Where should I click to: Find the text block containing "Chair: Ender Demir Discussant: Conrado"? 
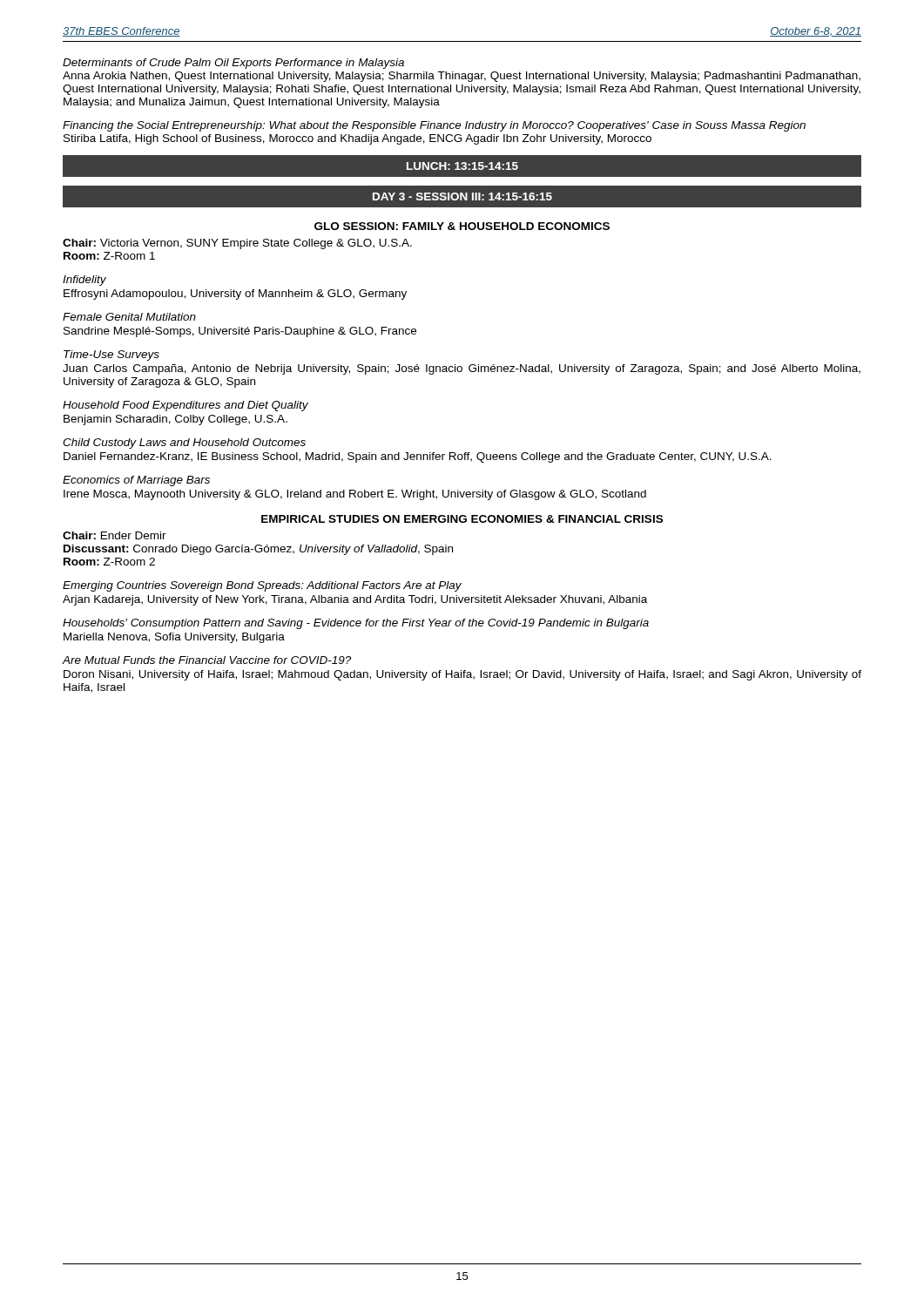(462, 549)
